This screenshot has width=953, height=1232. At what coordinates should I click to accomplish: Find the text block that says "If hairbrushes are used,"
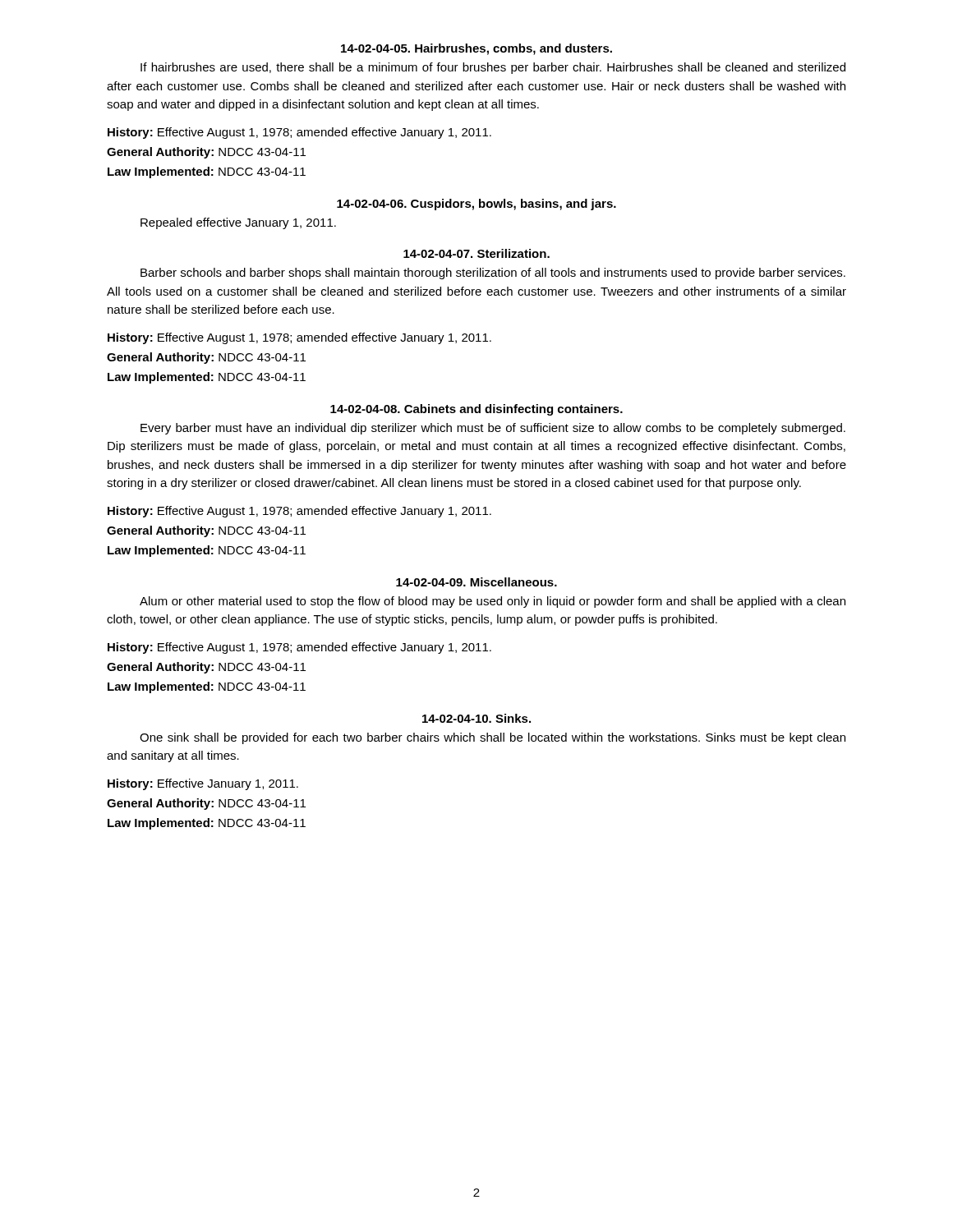coord(476,85)
